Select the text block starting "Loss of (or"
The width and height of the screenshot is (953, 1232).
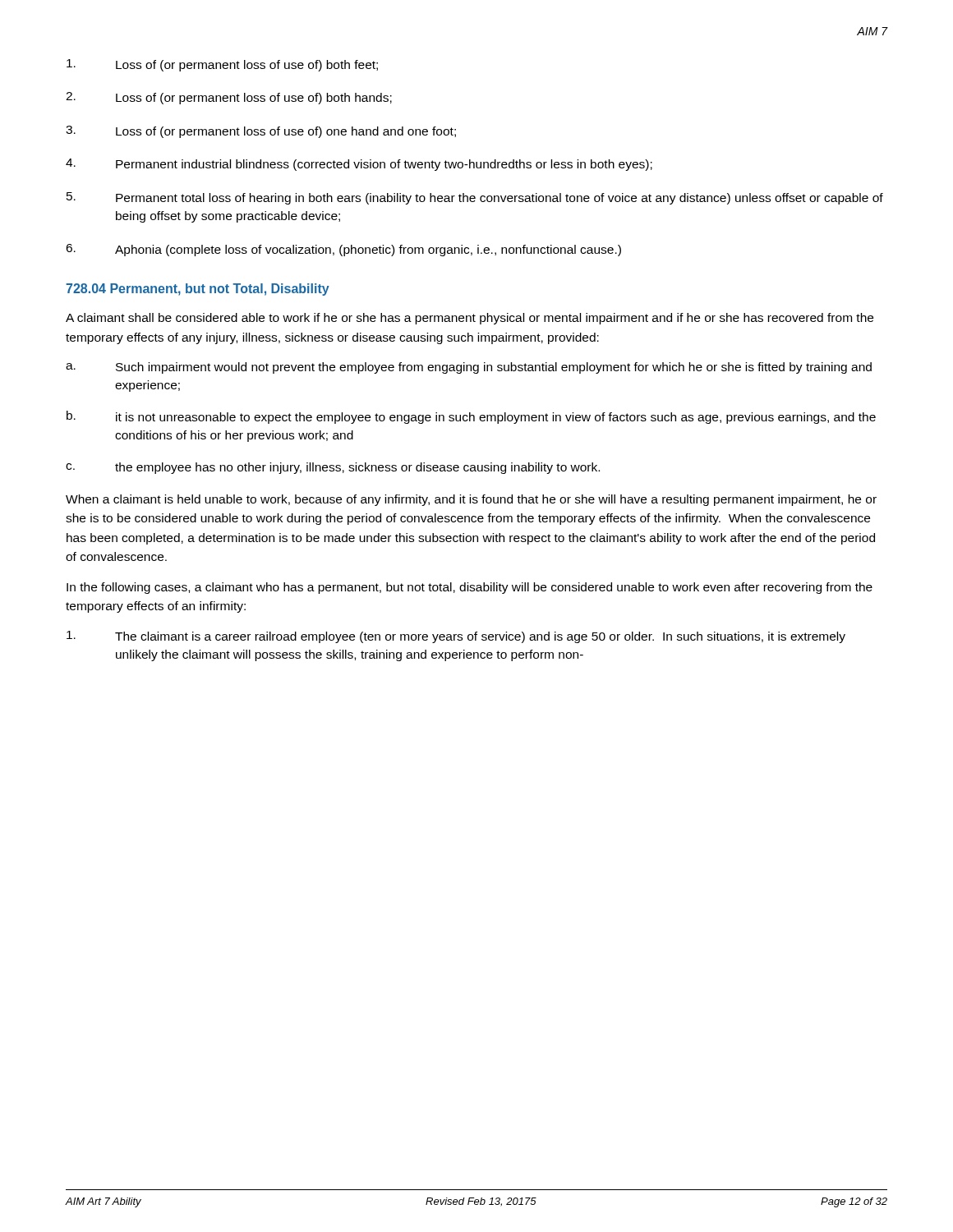[x=222, y=65]
